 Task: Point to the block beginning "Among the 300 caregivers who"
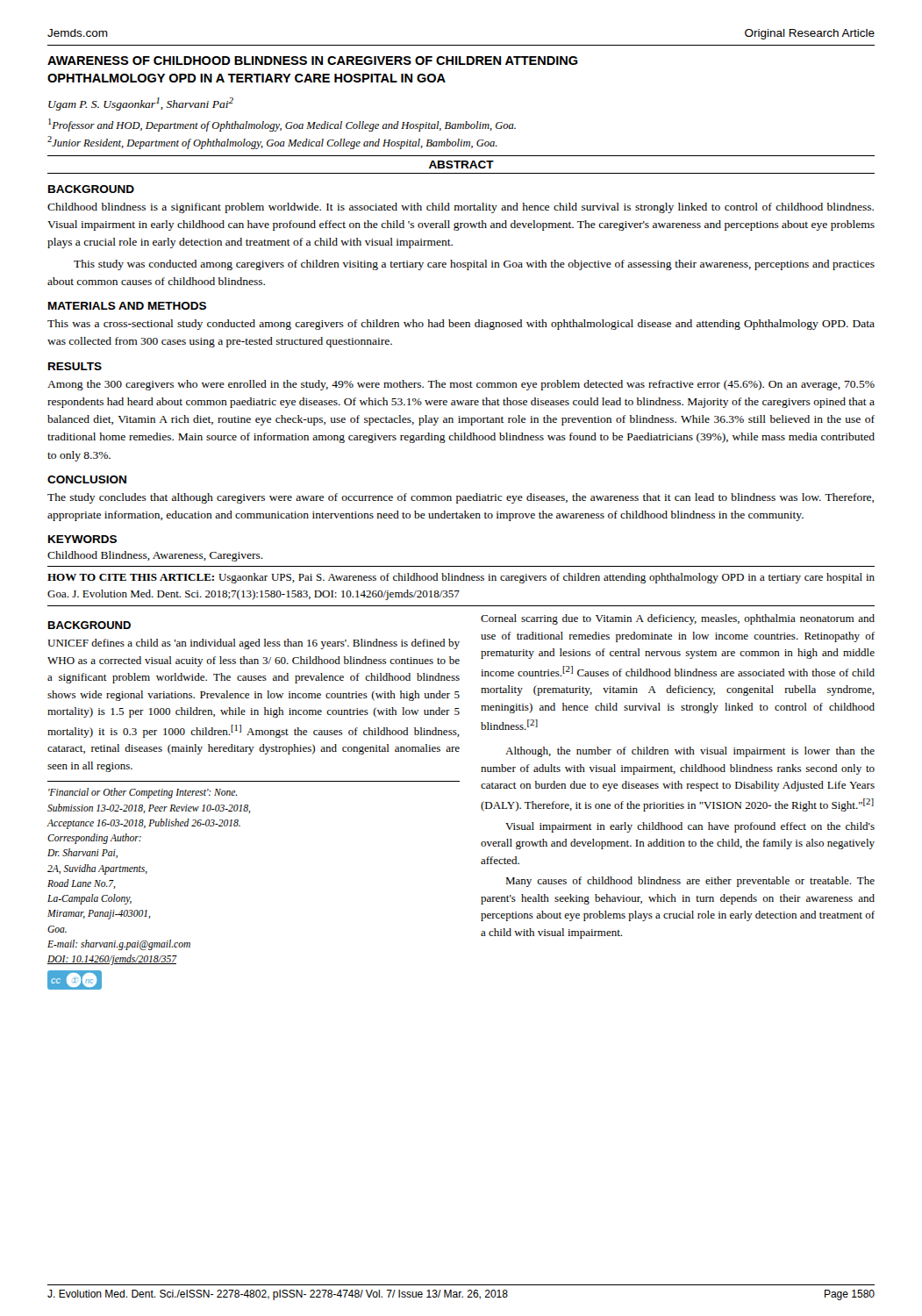461,419
